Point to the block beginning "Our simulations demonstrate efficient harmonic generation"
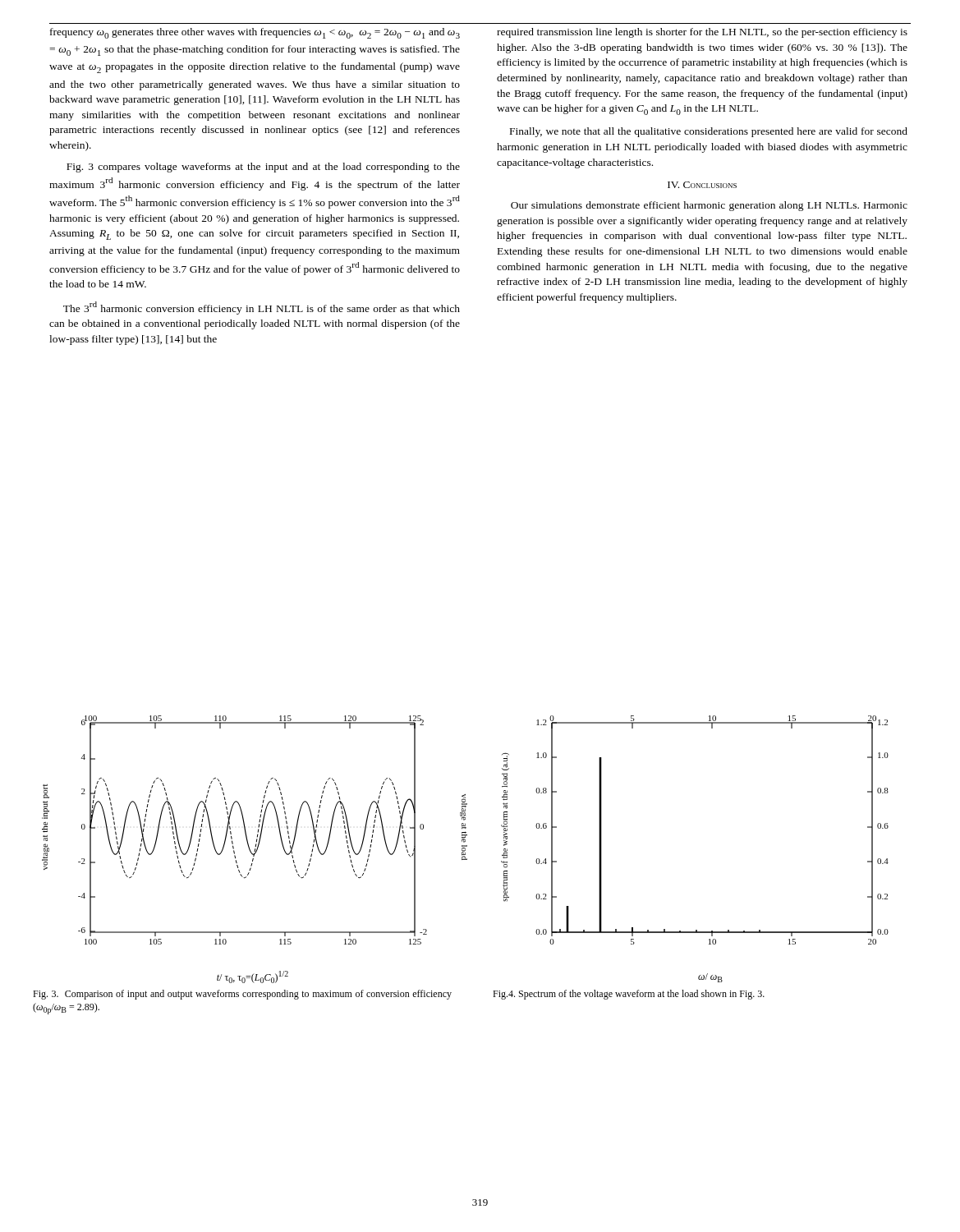 pyautogui.click(x=702, y=252)
